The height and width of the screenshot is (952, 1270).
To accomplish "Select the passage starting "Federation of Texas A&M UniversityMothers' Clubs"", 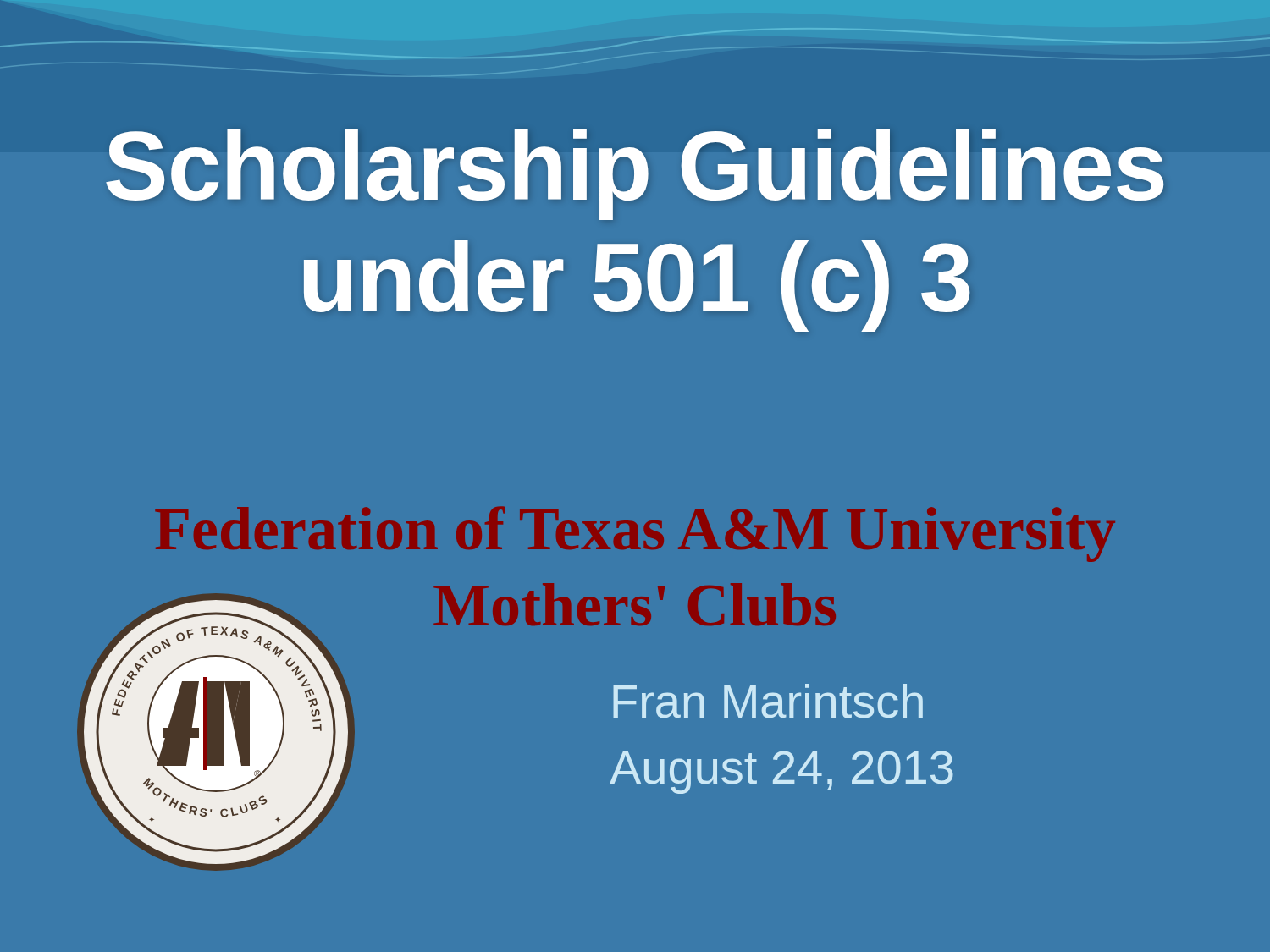I will 635,567.
